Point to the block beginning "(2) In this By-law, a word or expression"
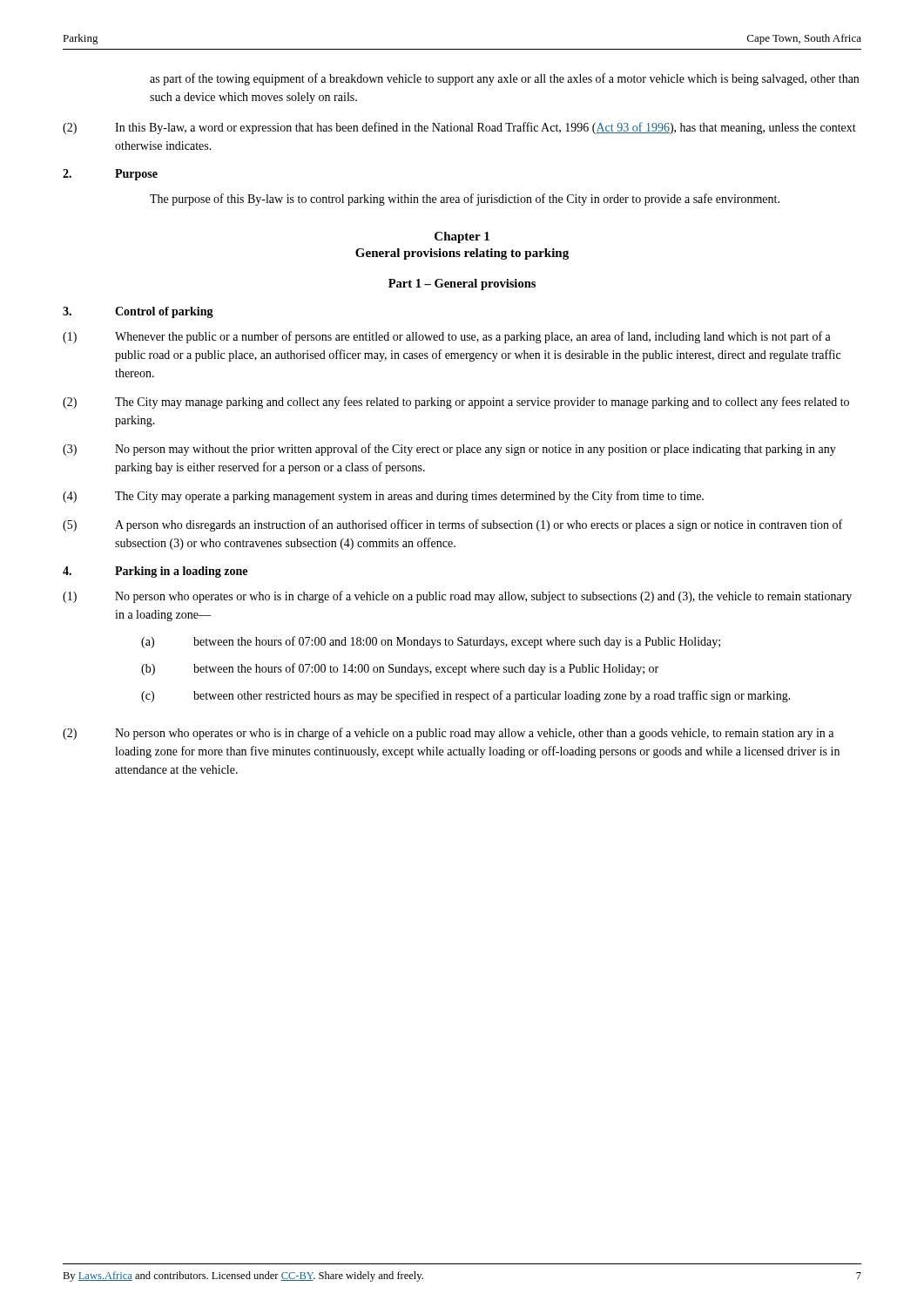Screen dimensions: 1307x924 click(462, 137)
